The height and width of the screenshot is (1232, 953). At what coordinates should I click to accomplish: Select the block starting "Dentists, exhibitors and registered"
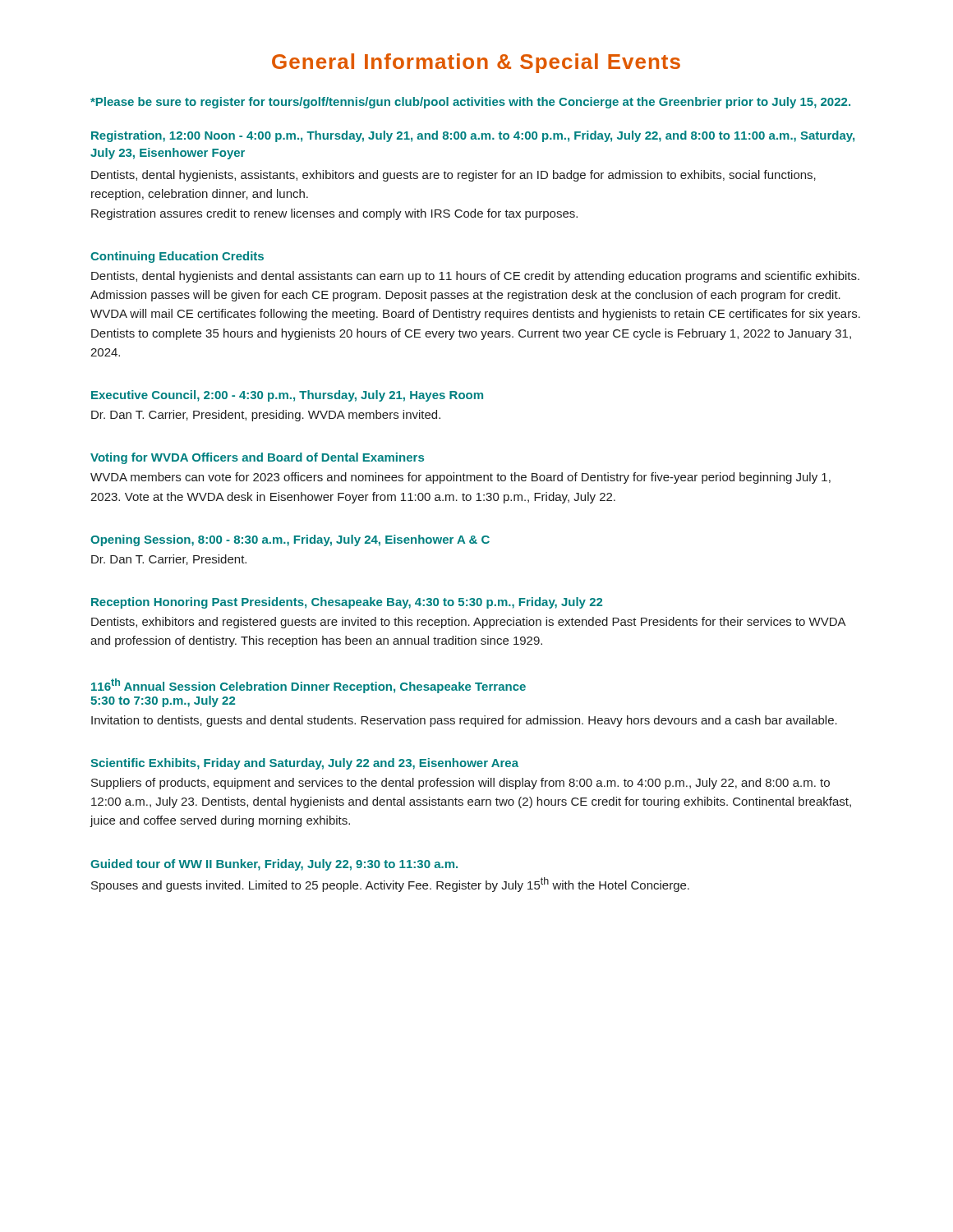[x=468, y=631]
